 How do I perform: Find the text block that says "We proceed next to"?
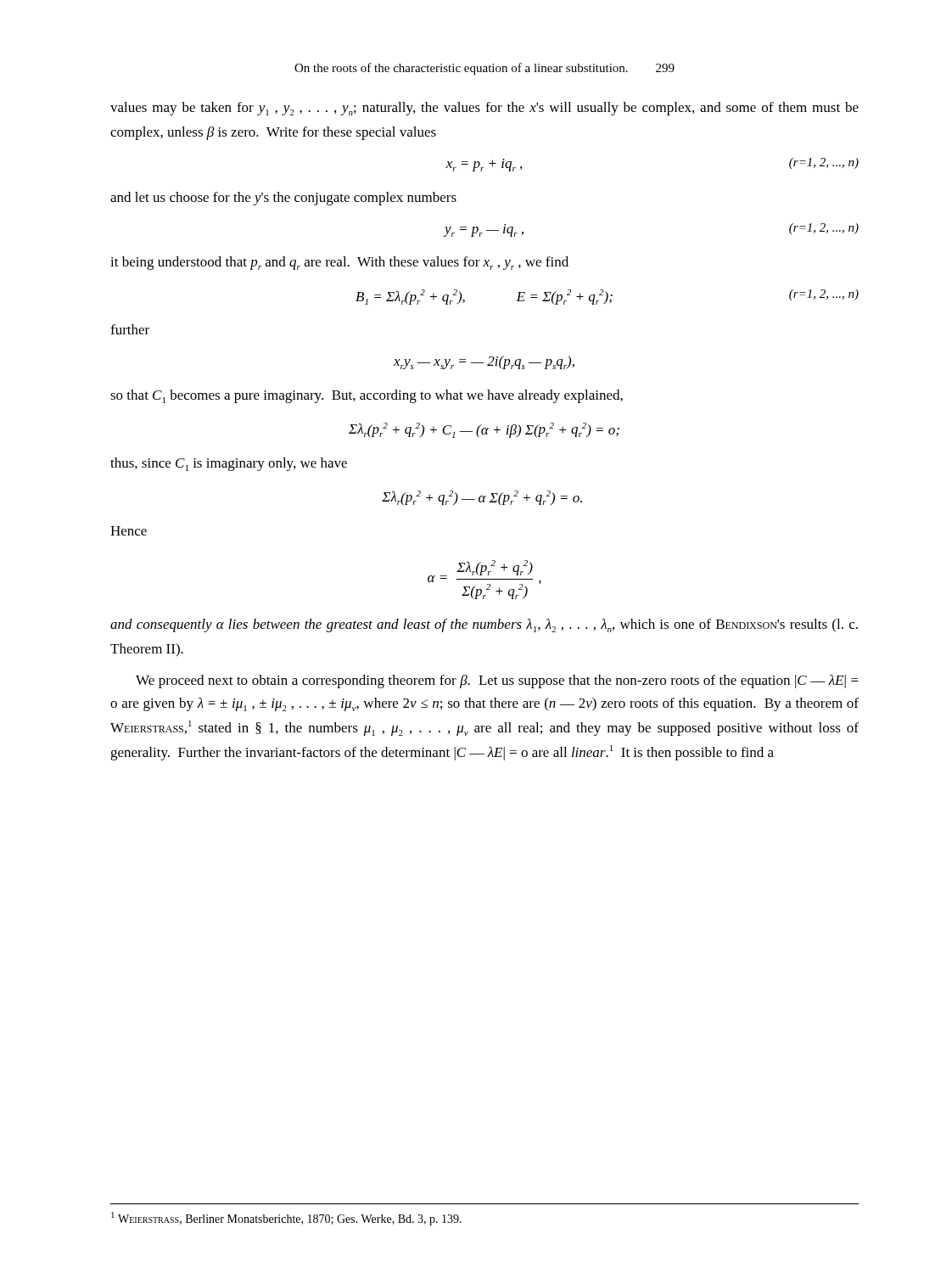coord(485,717)
